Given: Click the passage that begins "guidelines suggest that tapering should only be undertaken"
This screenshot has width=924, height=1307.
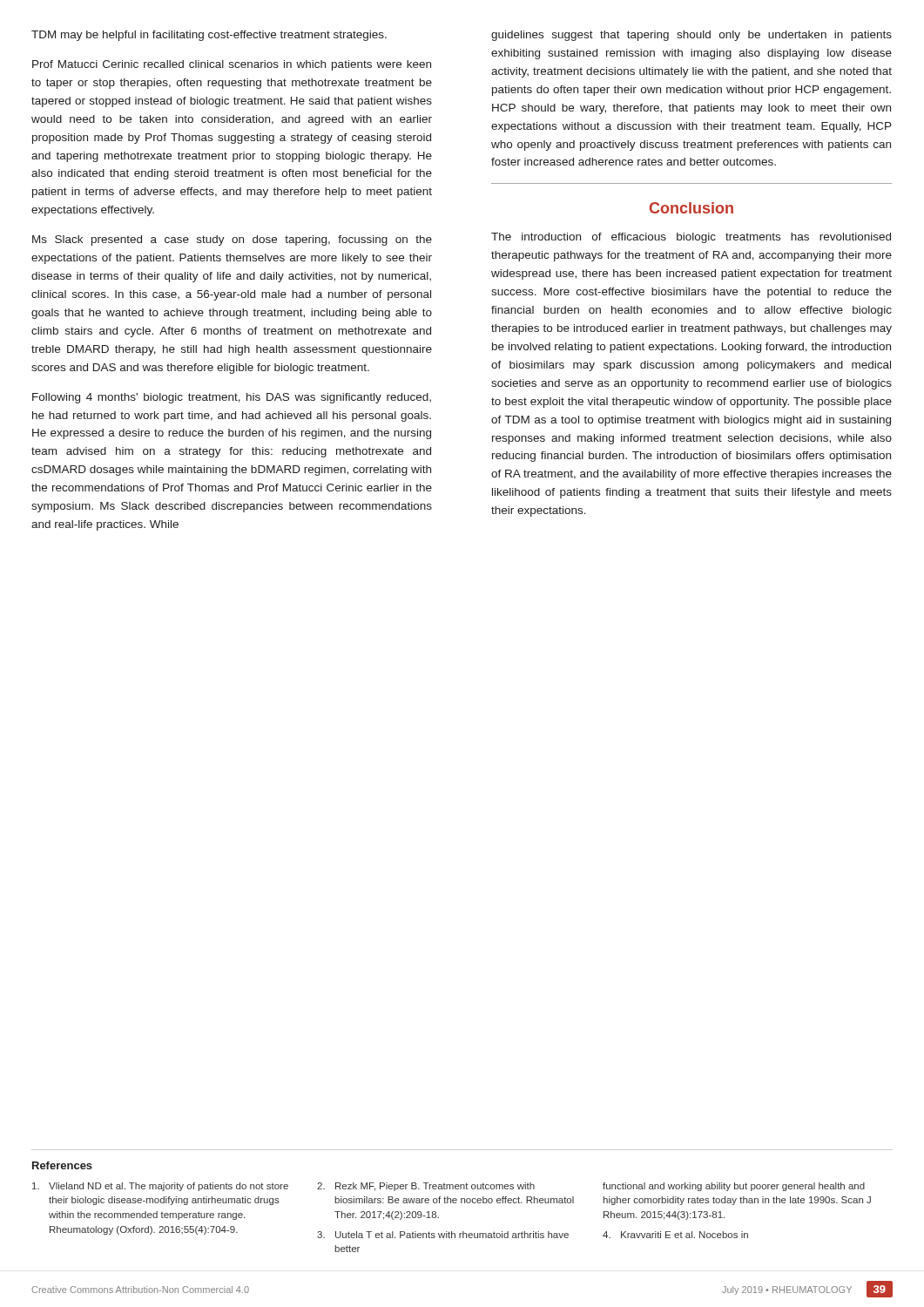Looking at the screenshot, I should pos(691,99).
